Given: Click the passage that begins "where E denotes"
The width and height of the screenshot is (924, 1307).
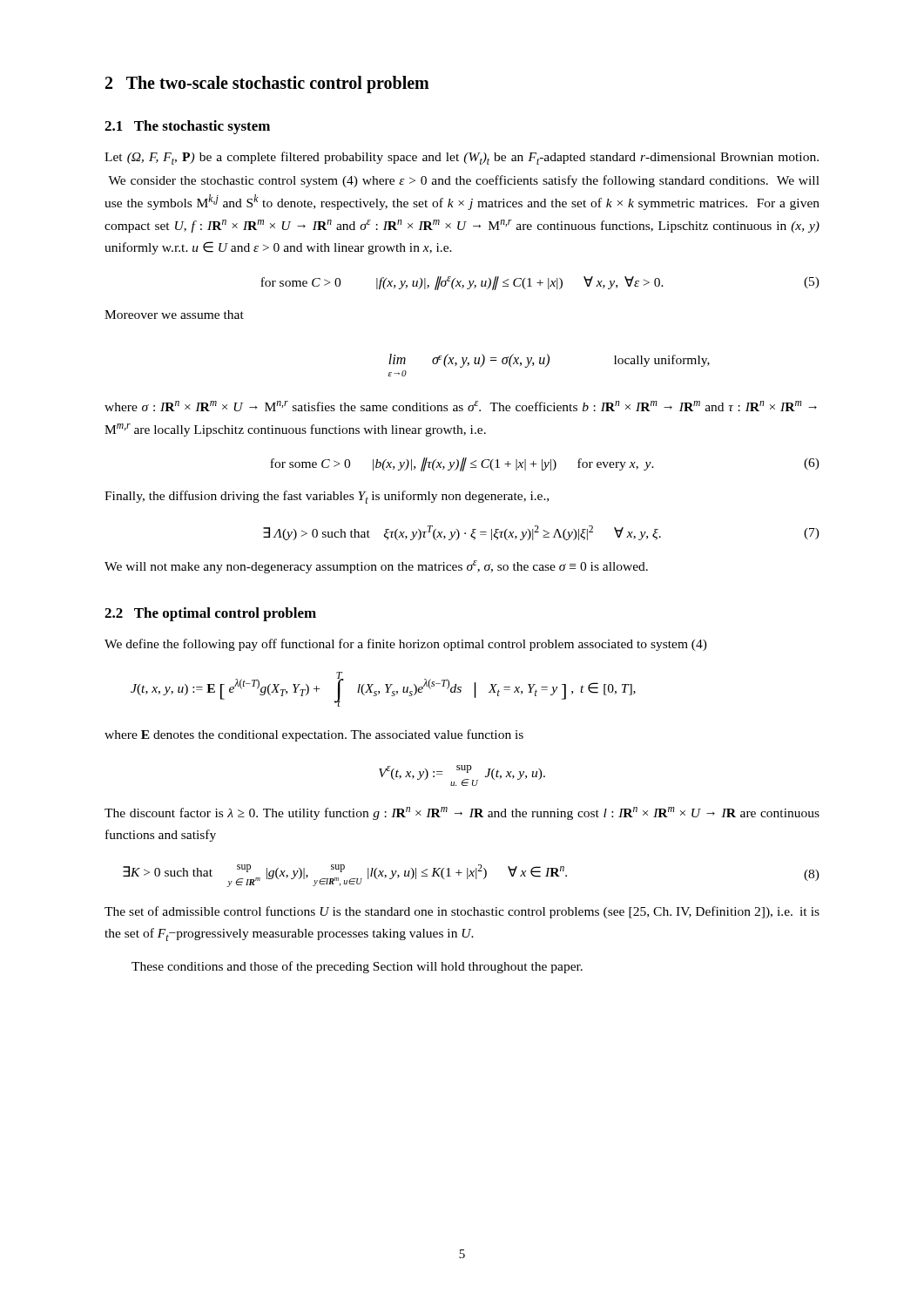Looking at the screenshot, I should [314, 734].
